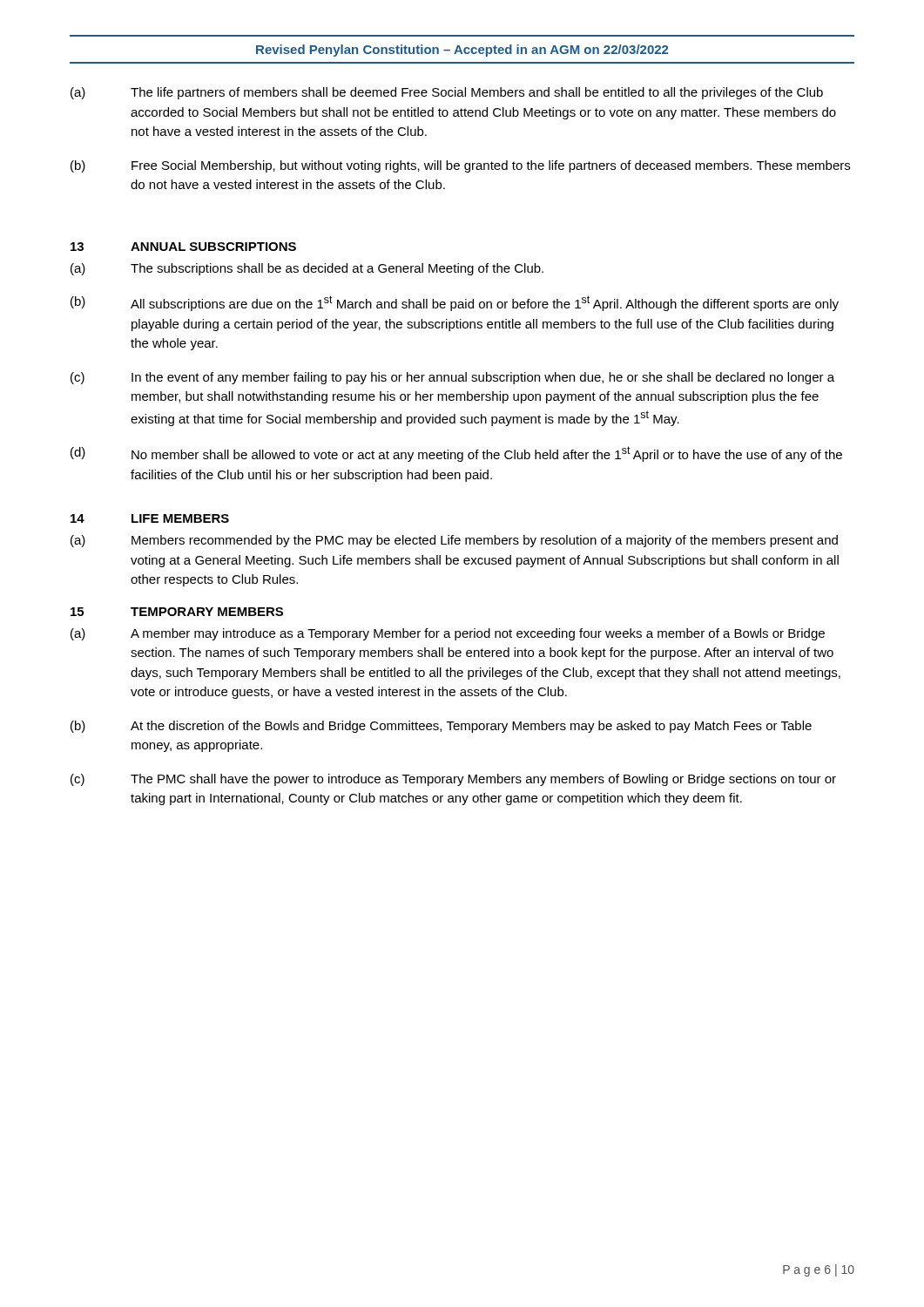Where is the passage that starts "(b) All subscriptions are due"?
This screenshot has width=924, height=1307.
coord(462,323)
